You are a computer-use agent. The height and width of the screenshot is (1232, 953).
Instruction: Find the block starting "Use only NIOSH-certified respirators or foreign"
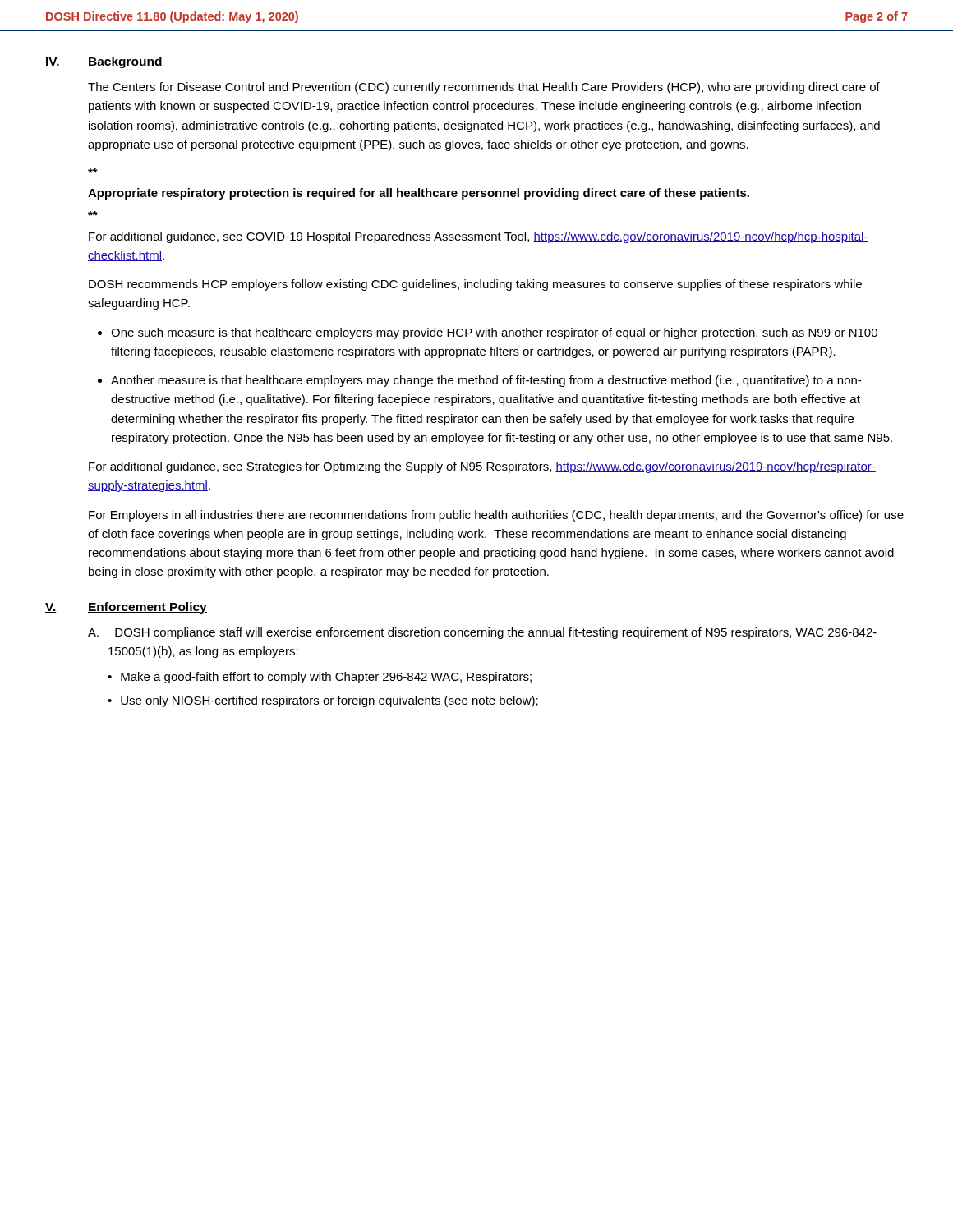click(x=329, y=700)
